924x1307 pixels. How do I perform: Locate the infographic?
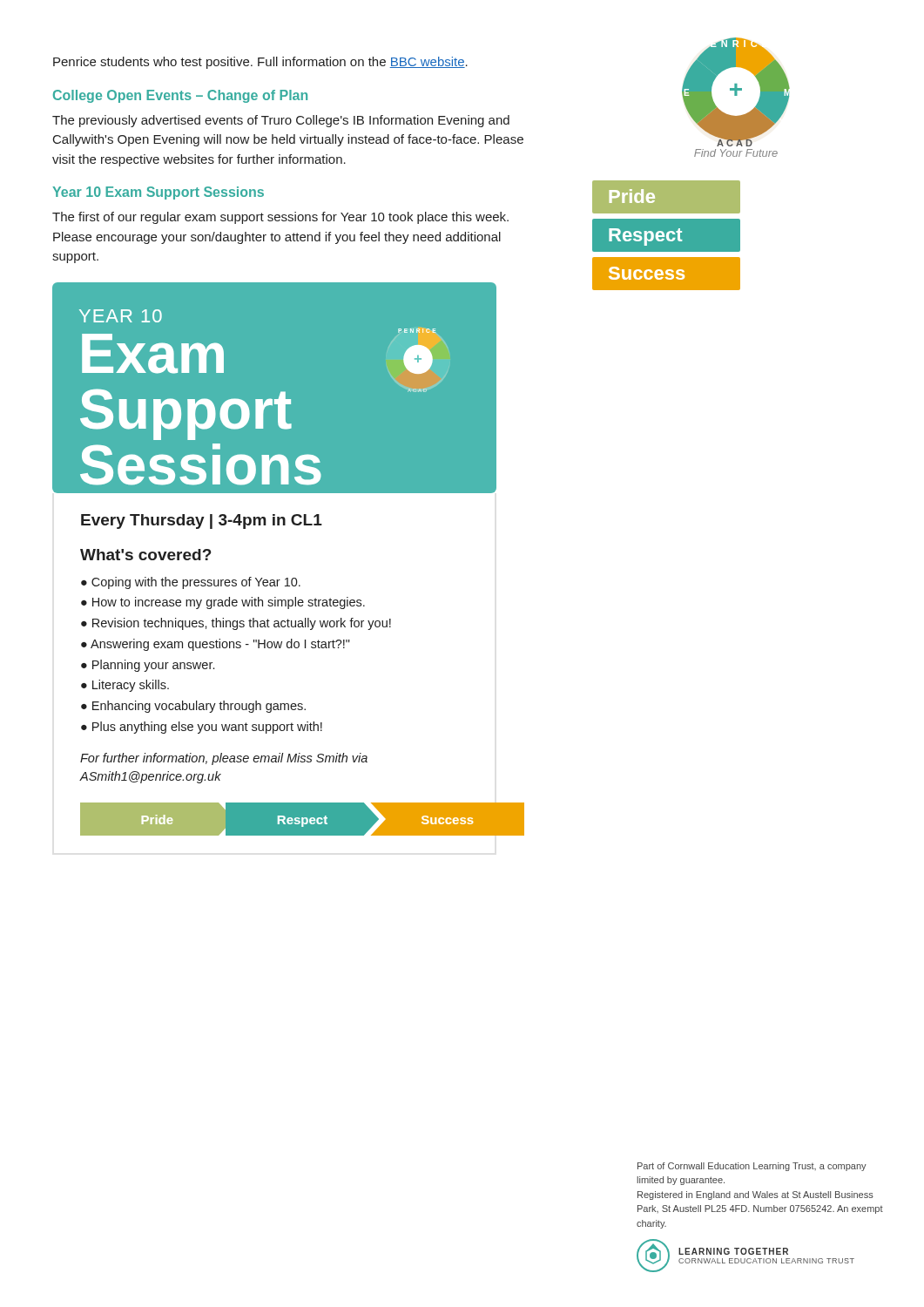(300, 568)
